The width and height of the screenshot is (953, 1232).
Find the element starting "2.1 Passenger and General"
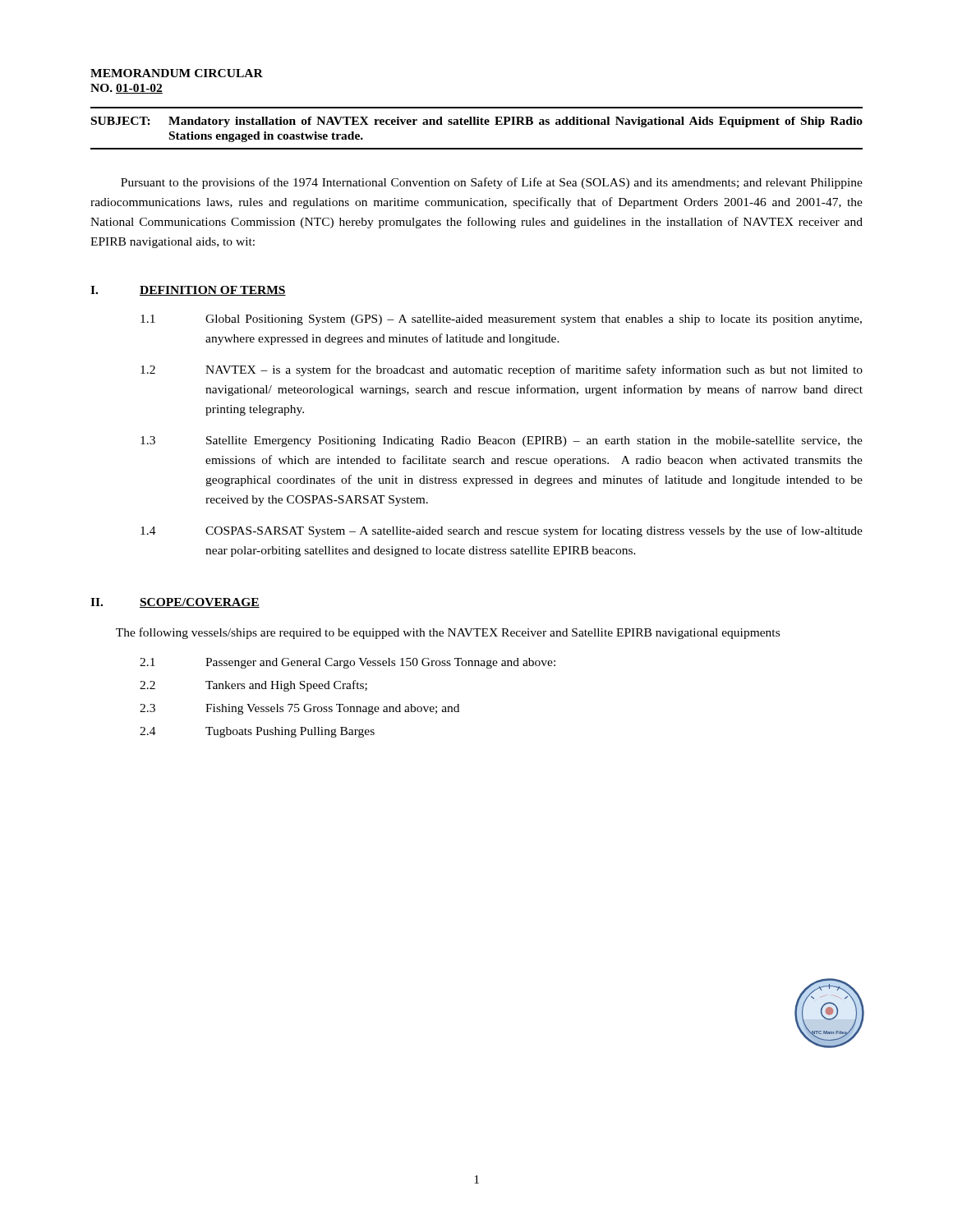pyautogui.click(x=476, y=662)
